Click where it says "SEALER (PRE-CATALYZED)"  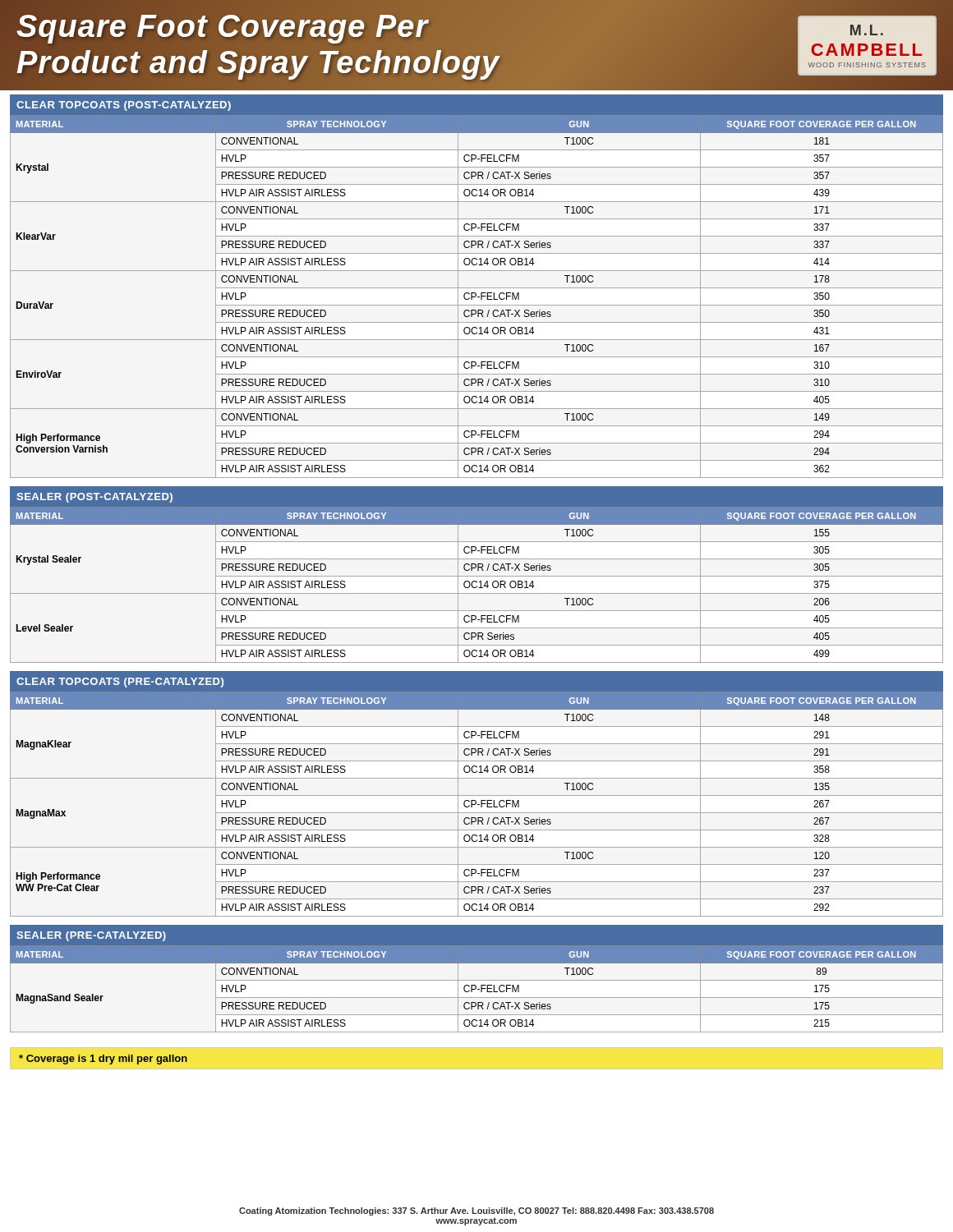91,935
